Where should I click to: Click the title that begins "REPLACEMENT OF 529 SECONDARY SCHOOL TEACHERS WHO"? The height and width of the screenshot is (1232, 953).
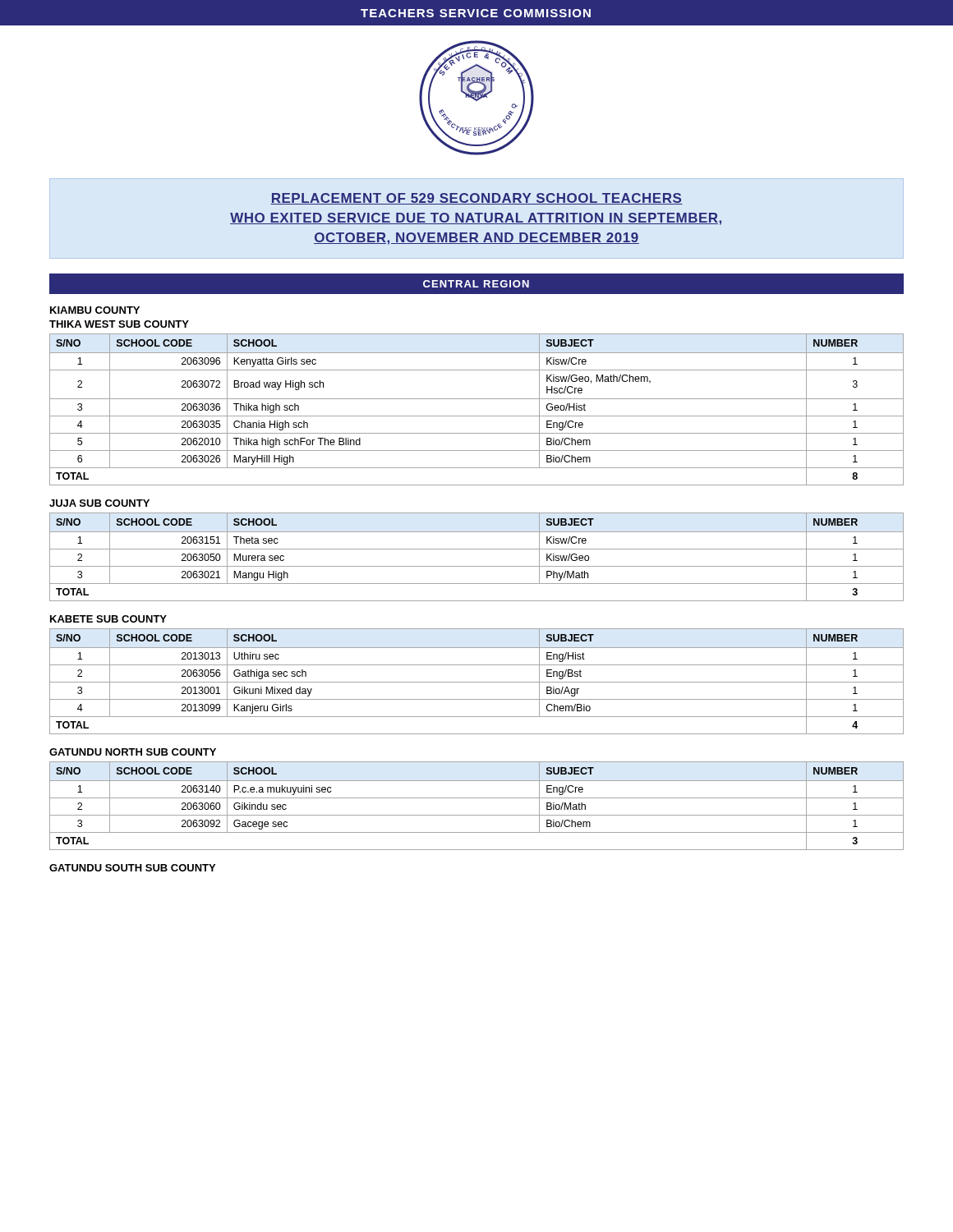(476, 218)
